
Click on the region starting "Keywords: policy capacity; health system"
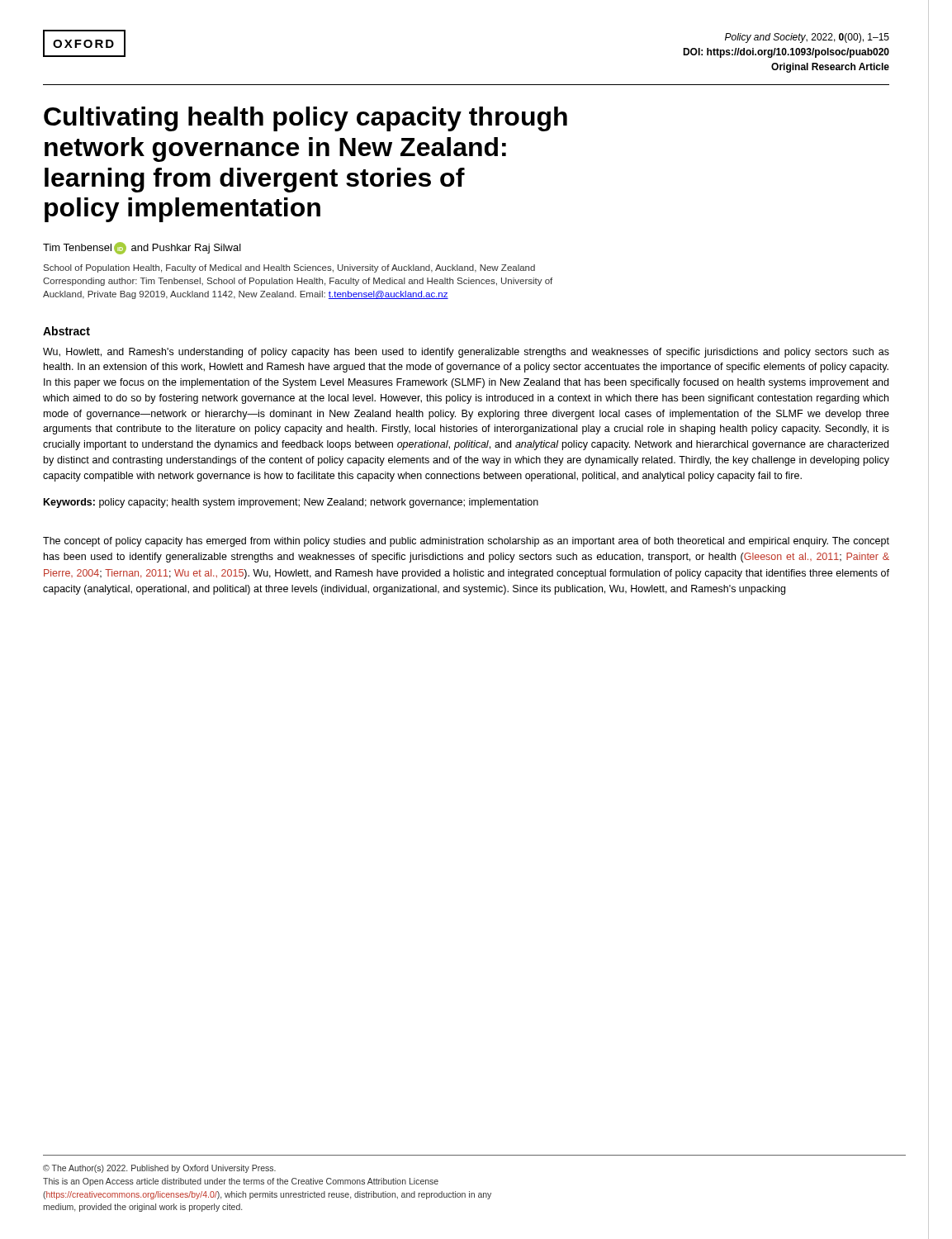(291, 502)
